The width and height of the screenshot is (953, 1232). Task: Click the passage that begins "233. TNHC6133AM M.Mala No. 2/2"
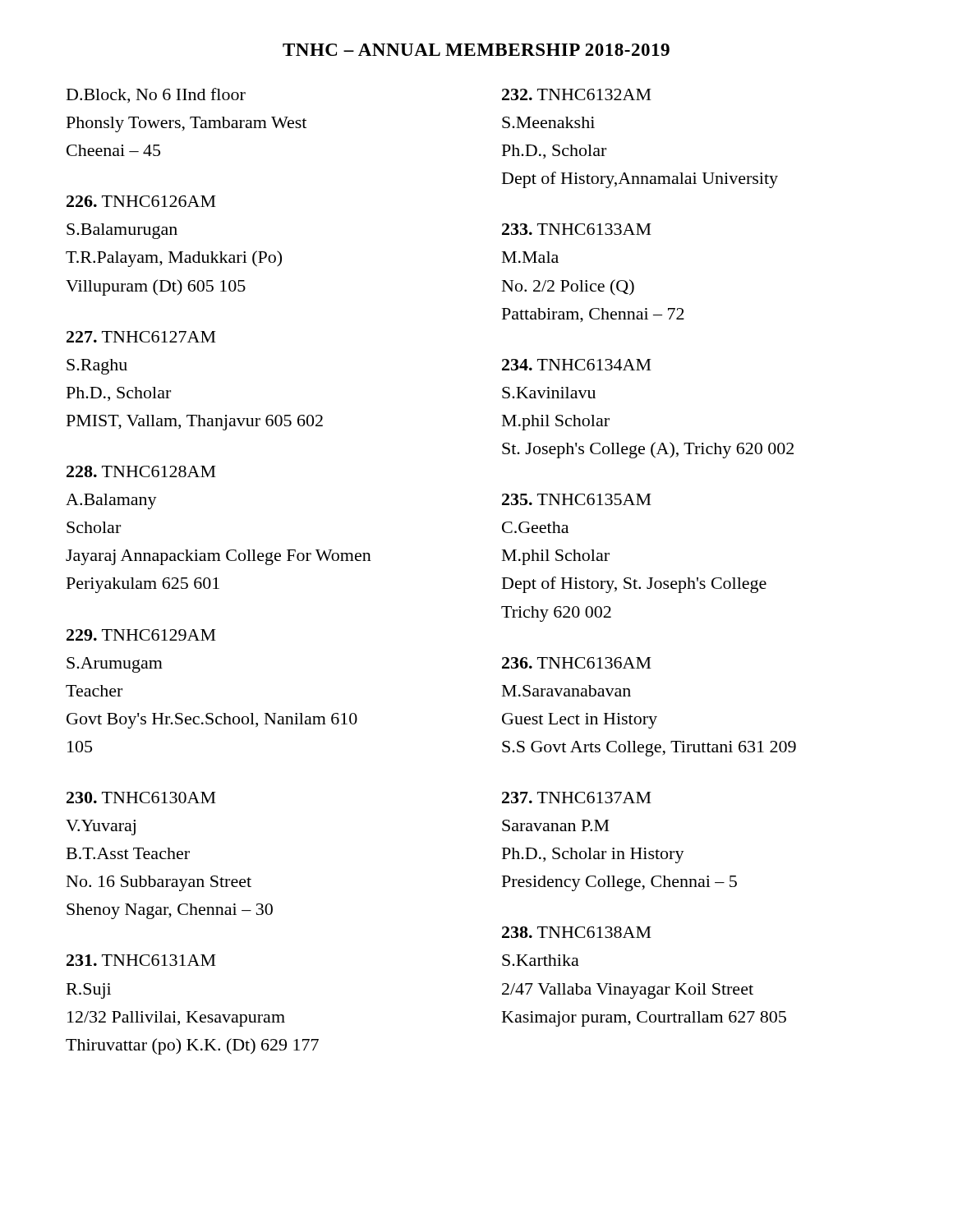[577, 229]
